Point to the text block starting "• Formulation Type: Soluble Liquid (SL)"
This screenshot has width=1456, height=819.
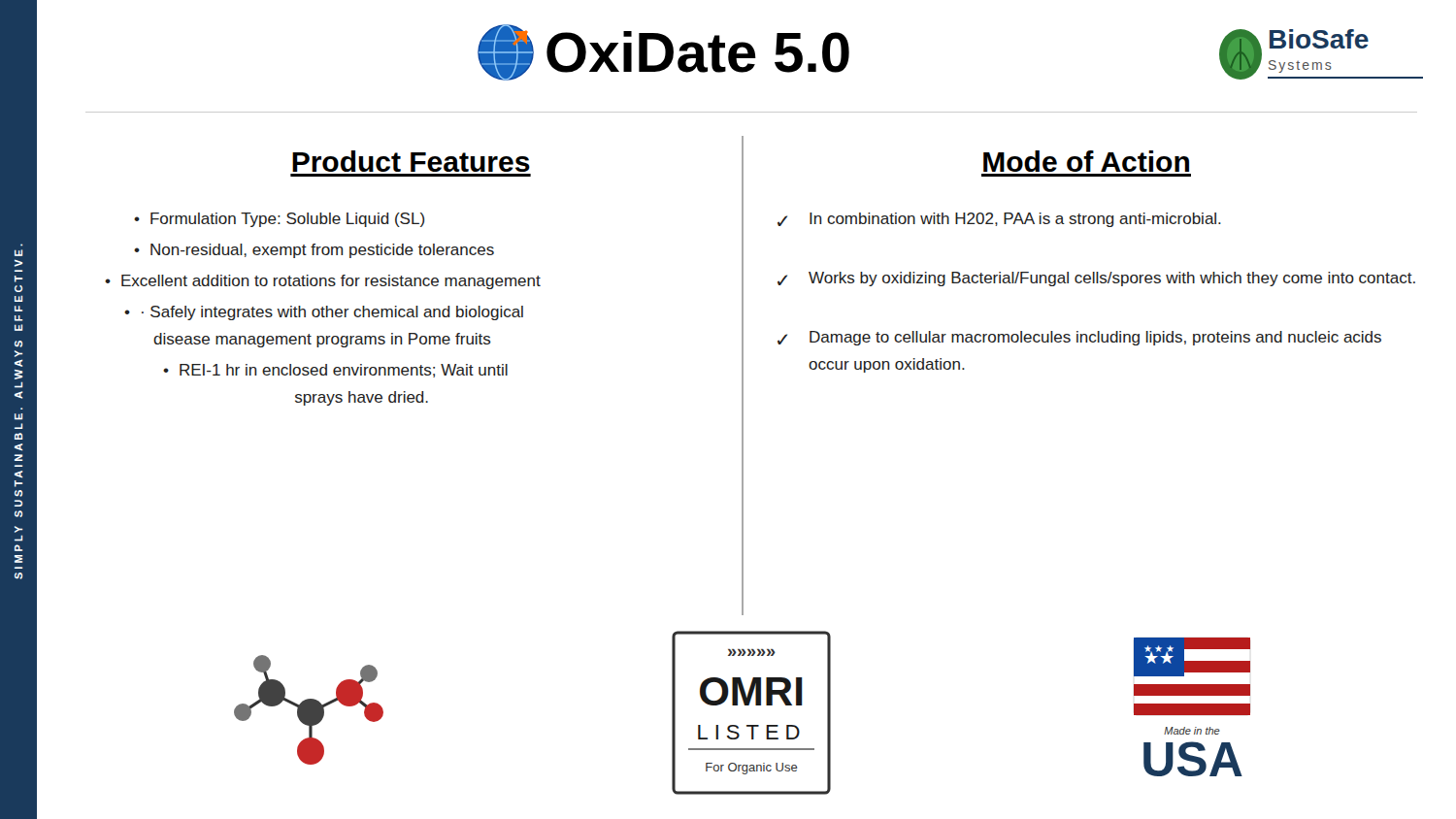(280, 219)
